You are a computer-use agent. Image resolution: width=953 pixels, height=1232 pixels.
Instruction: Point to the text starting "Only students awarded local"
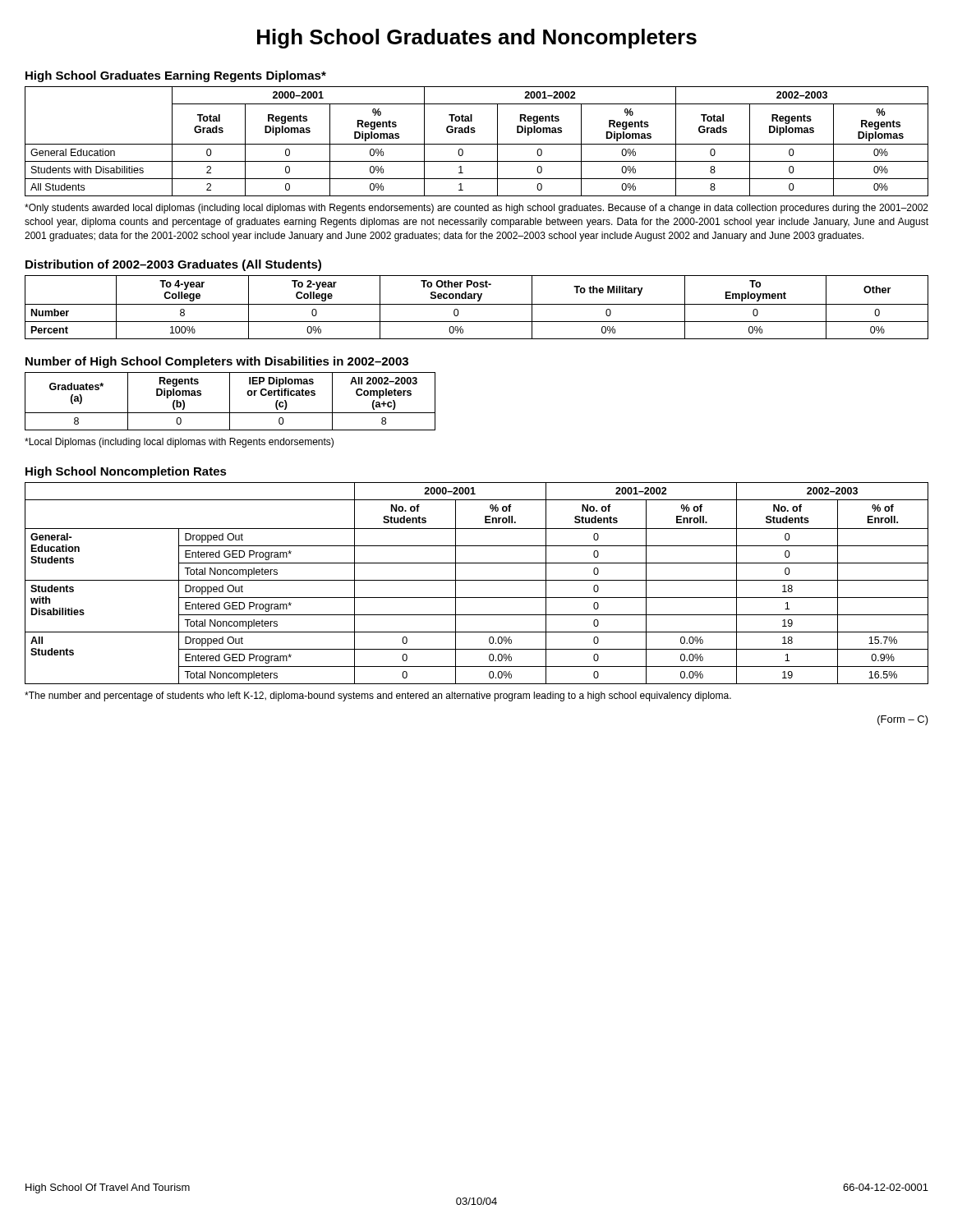click(x=476, y=222)
